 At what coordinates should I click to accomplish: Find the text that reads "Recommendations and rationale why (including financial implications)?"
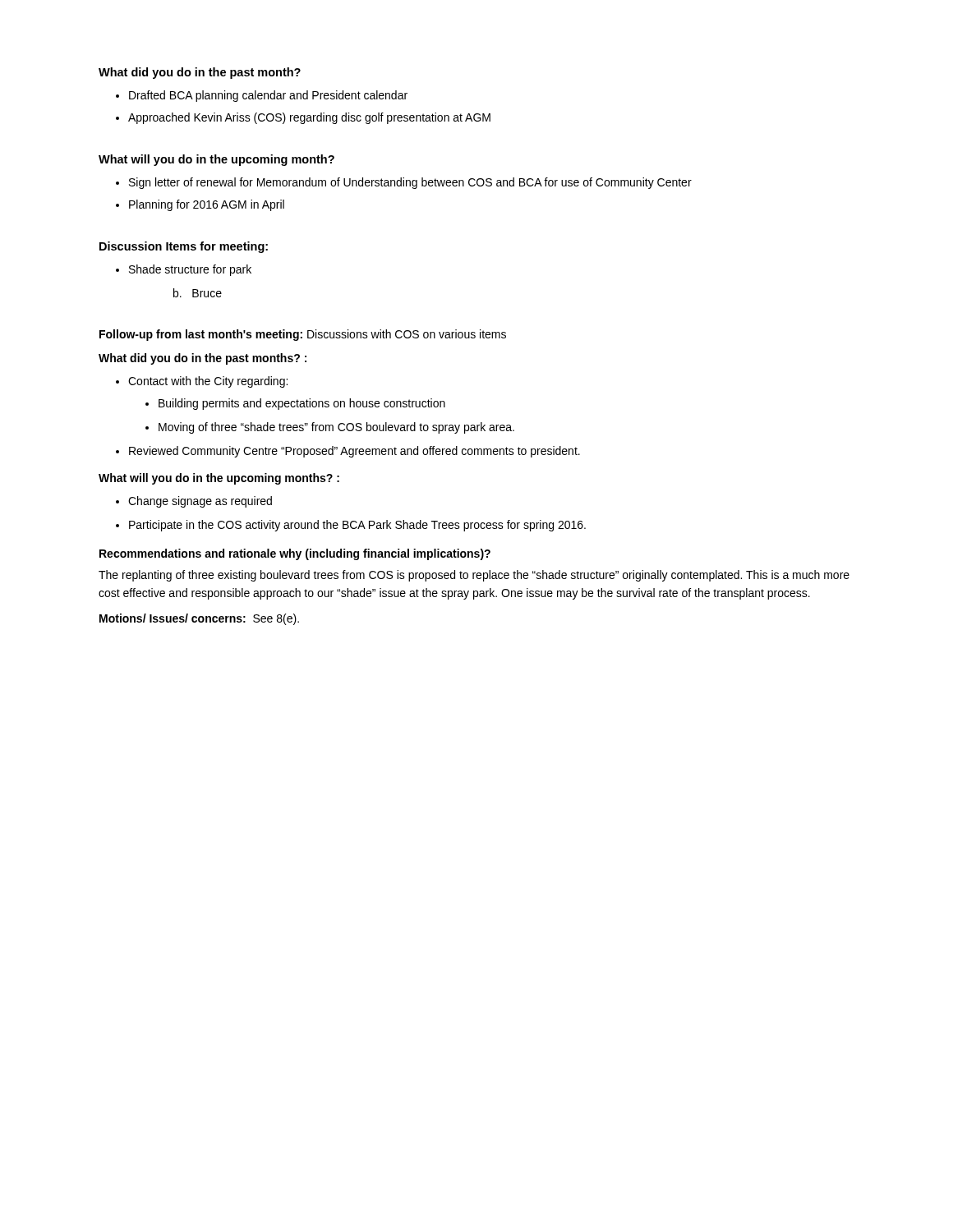tap(295, 554)
